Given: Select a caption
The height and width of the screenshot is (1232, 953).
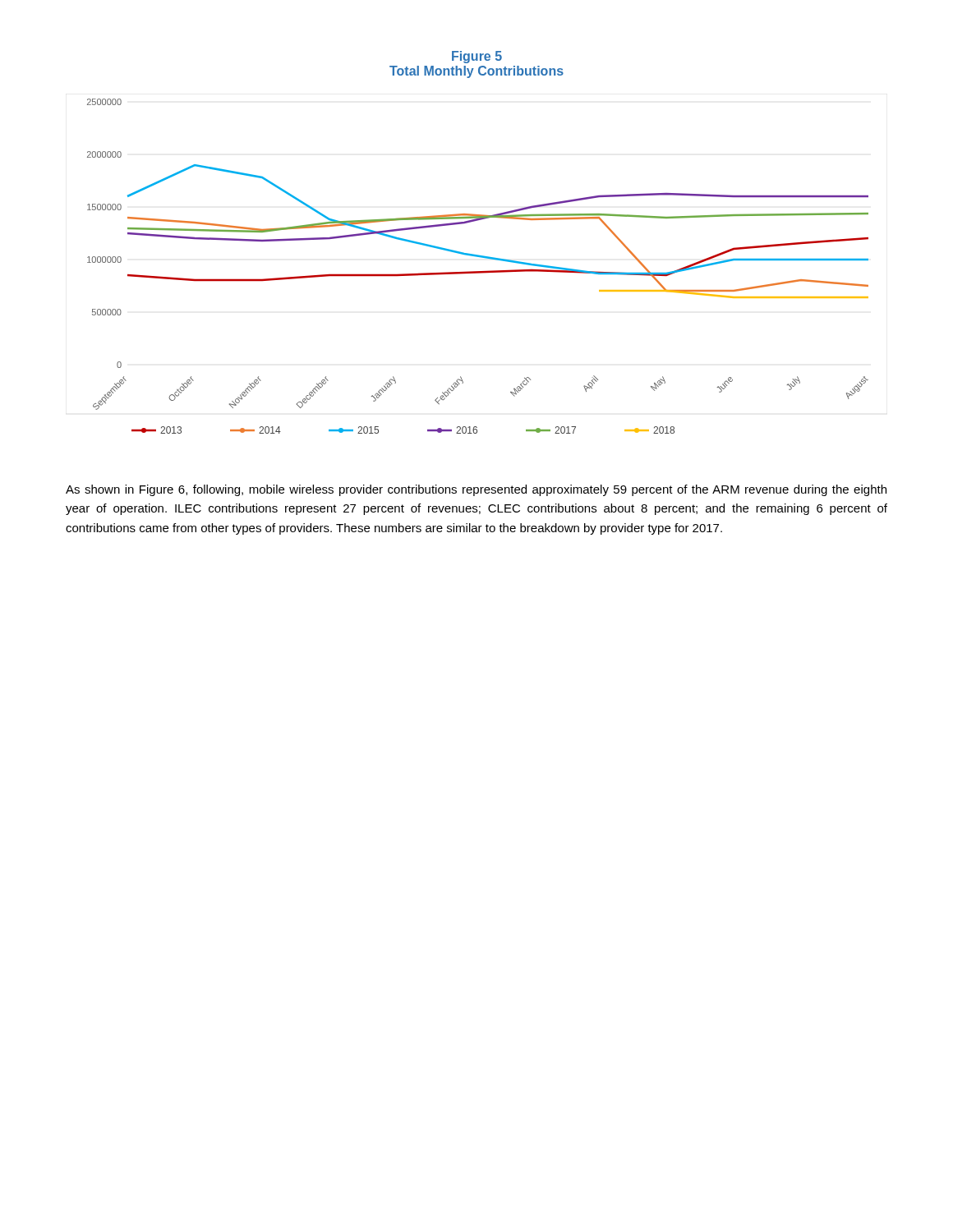Looking at the screenshot, I should [476, 64].
